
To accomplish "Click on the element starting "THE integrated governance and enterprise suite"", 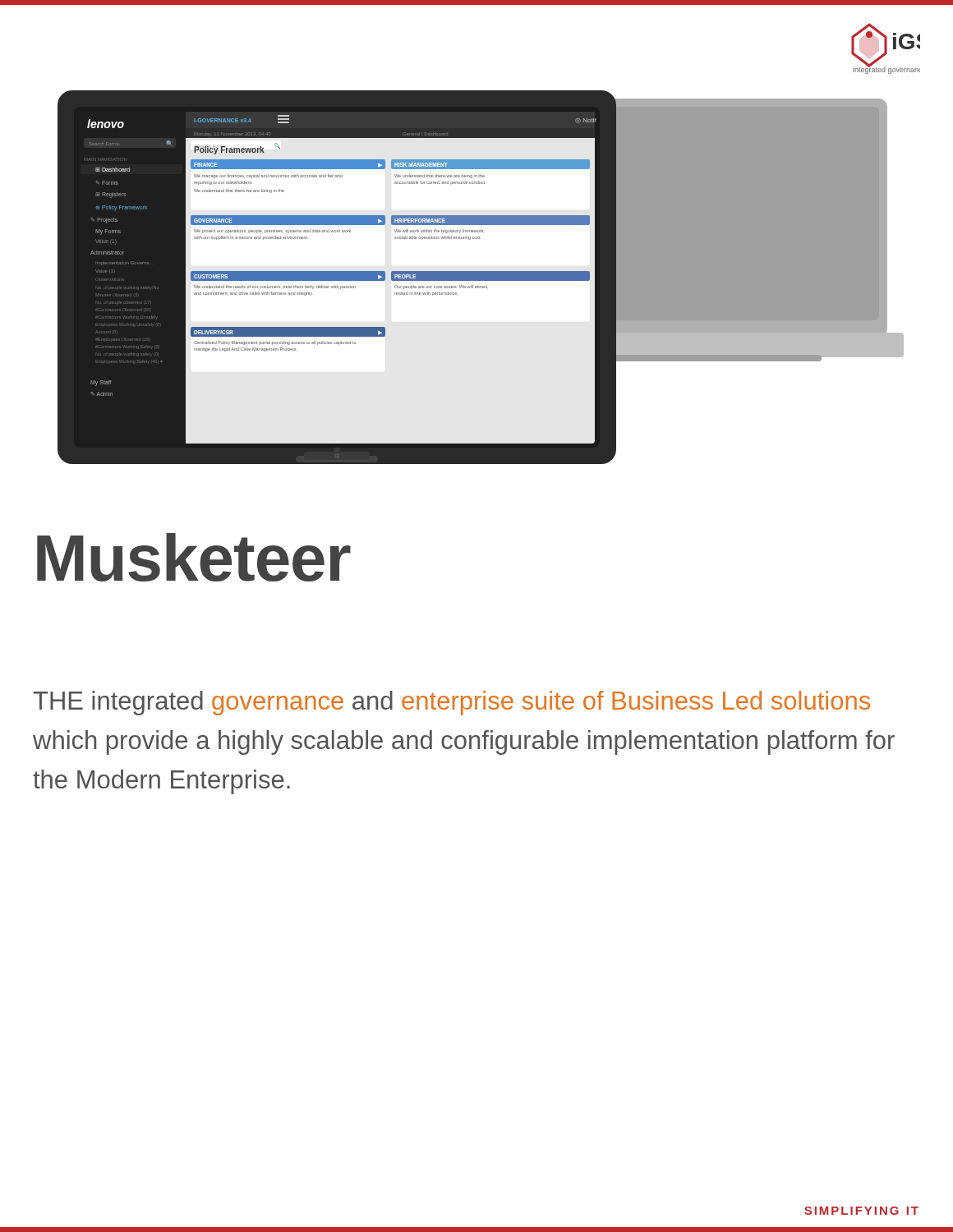I will pos(464,740).
